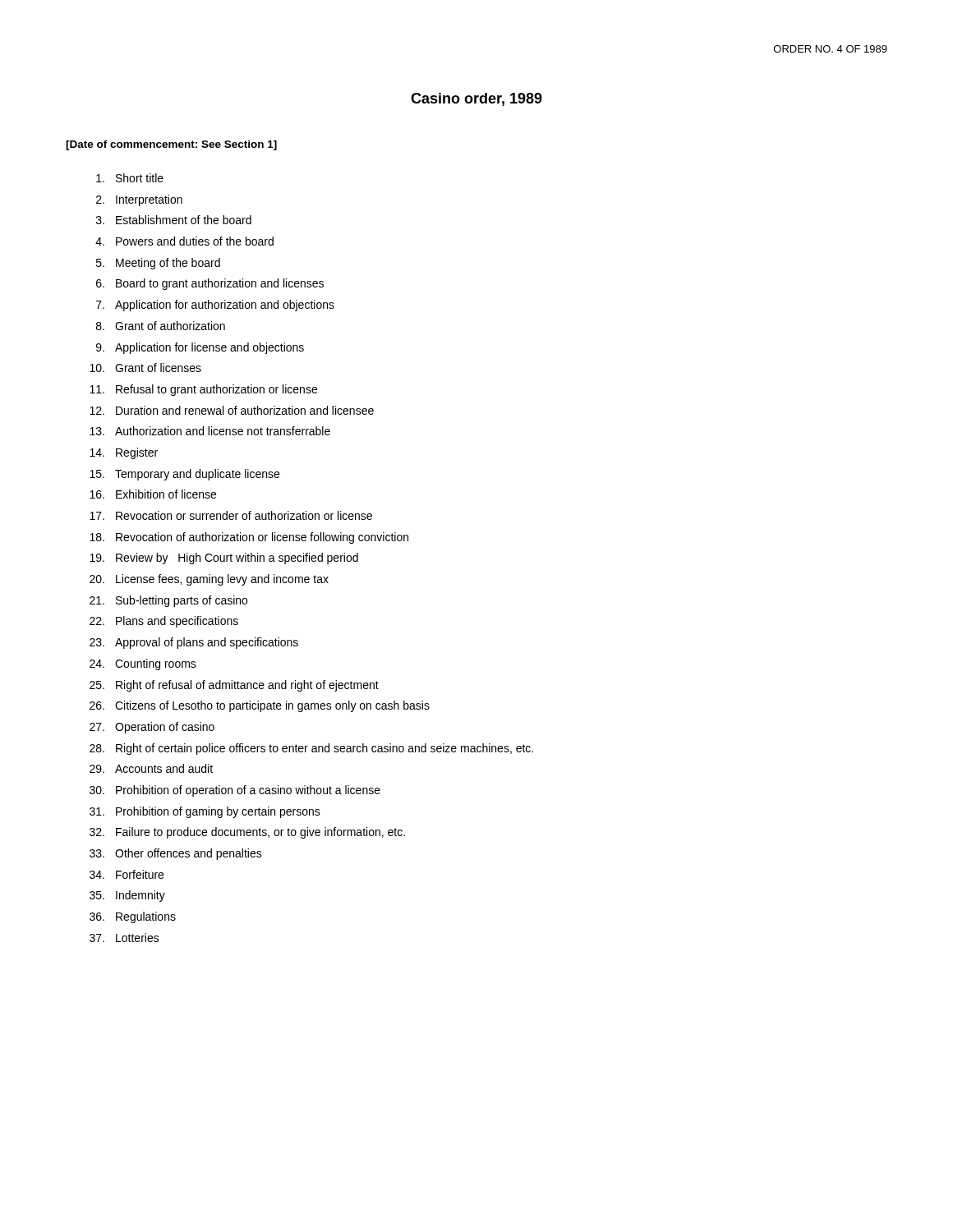Locate the list item with the text "27.Operation of casino"

(x=140, y=727)
